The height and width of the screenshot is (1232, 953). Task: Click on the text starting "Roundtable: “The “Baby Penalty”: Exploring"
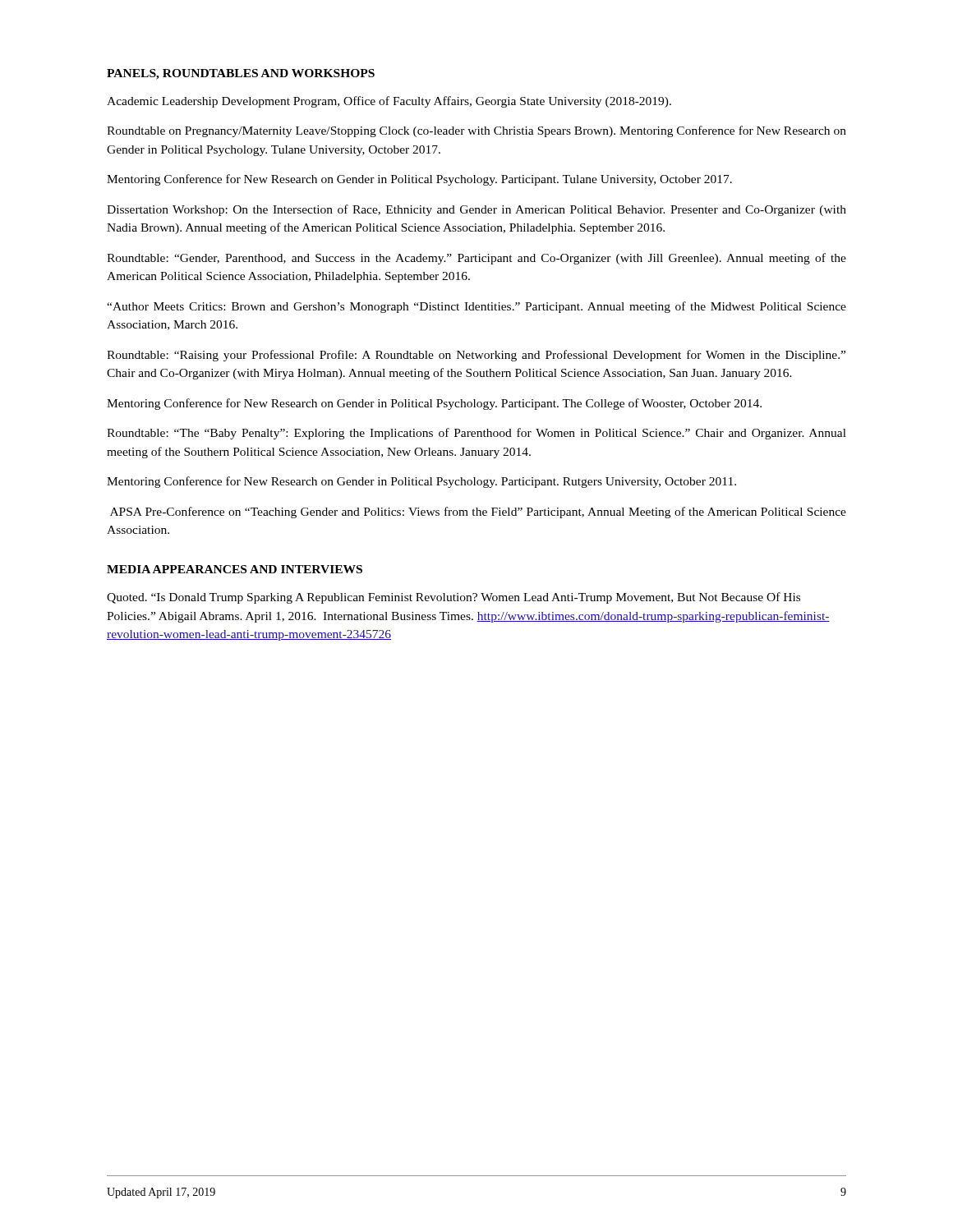click(476, 442)
